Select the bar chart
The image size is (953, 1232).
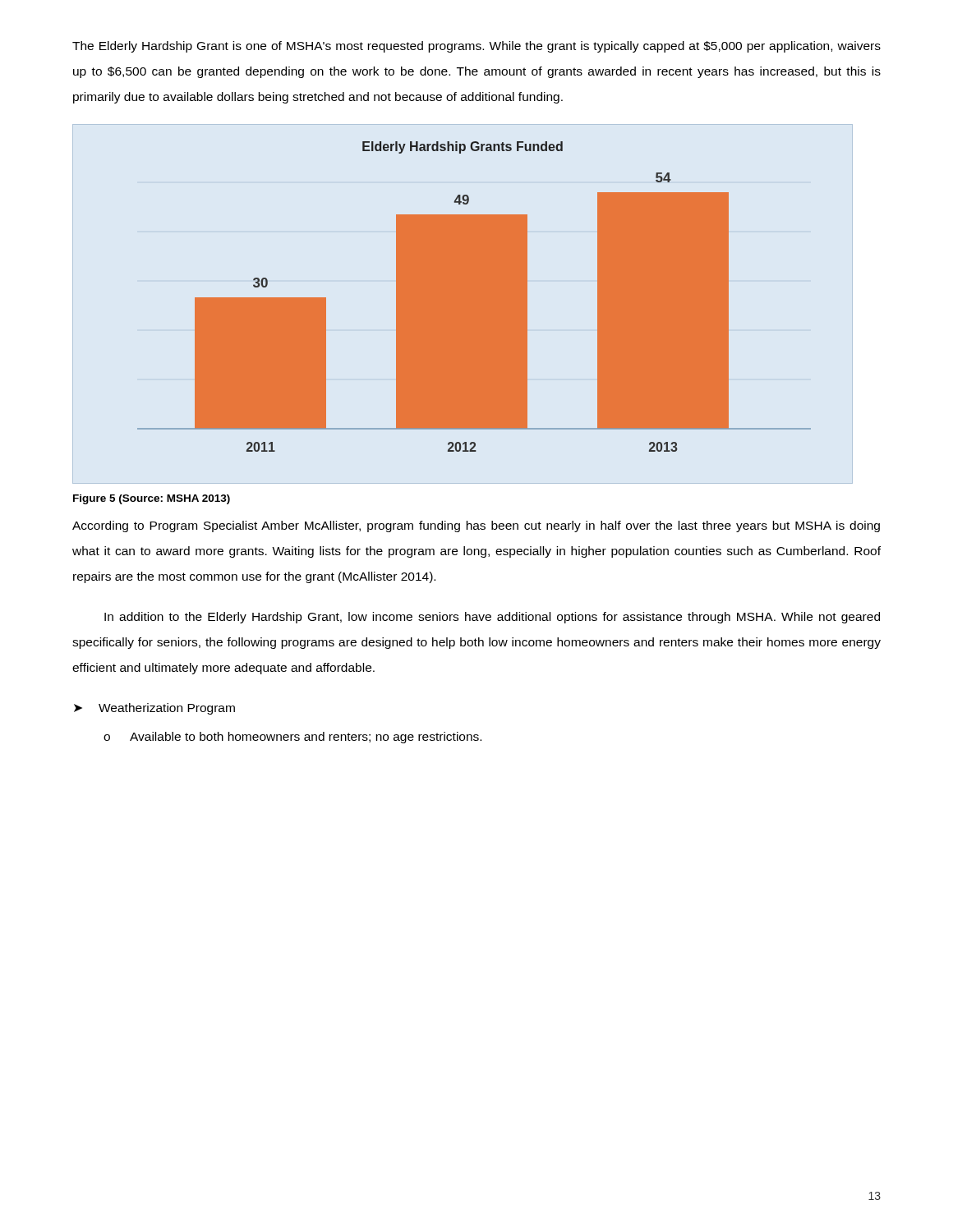463,304
